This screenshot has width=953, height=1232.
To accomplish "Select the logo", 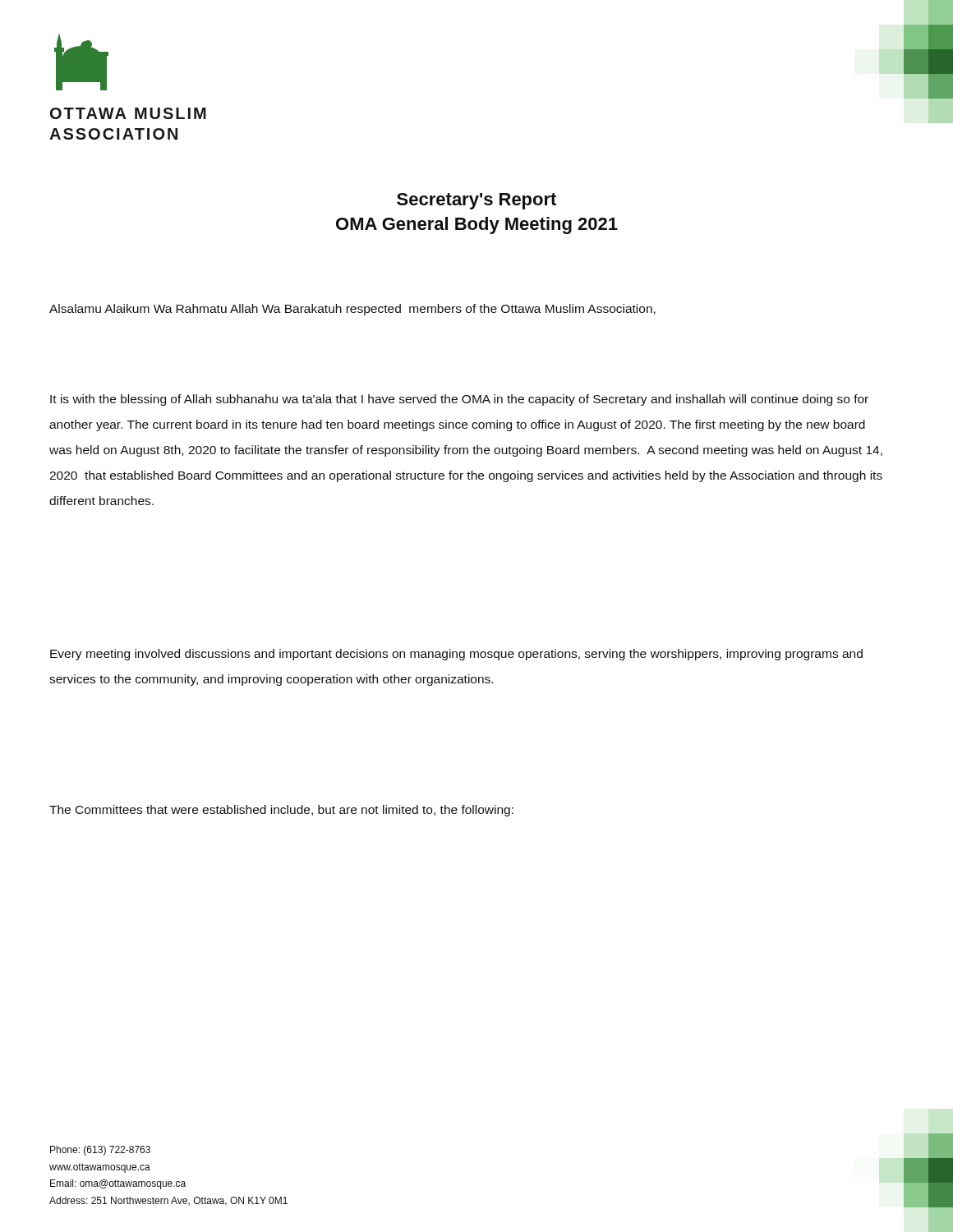I will click(156, 85).
